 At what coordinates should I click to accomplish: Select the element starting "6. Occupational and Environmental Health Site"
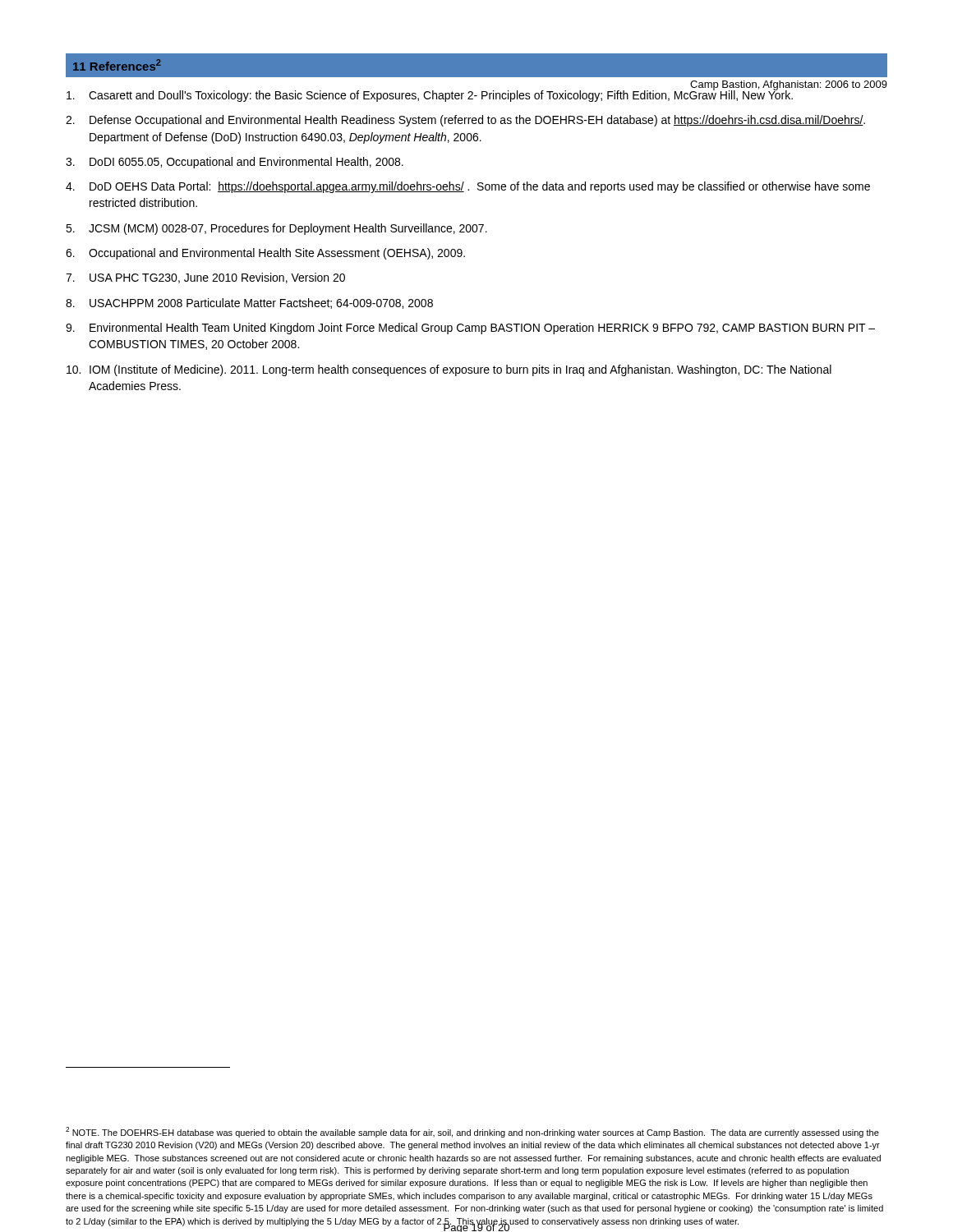coord(265,254)
